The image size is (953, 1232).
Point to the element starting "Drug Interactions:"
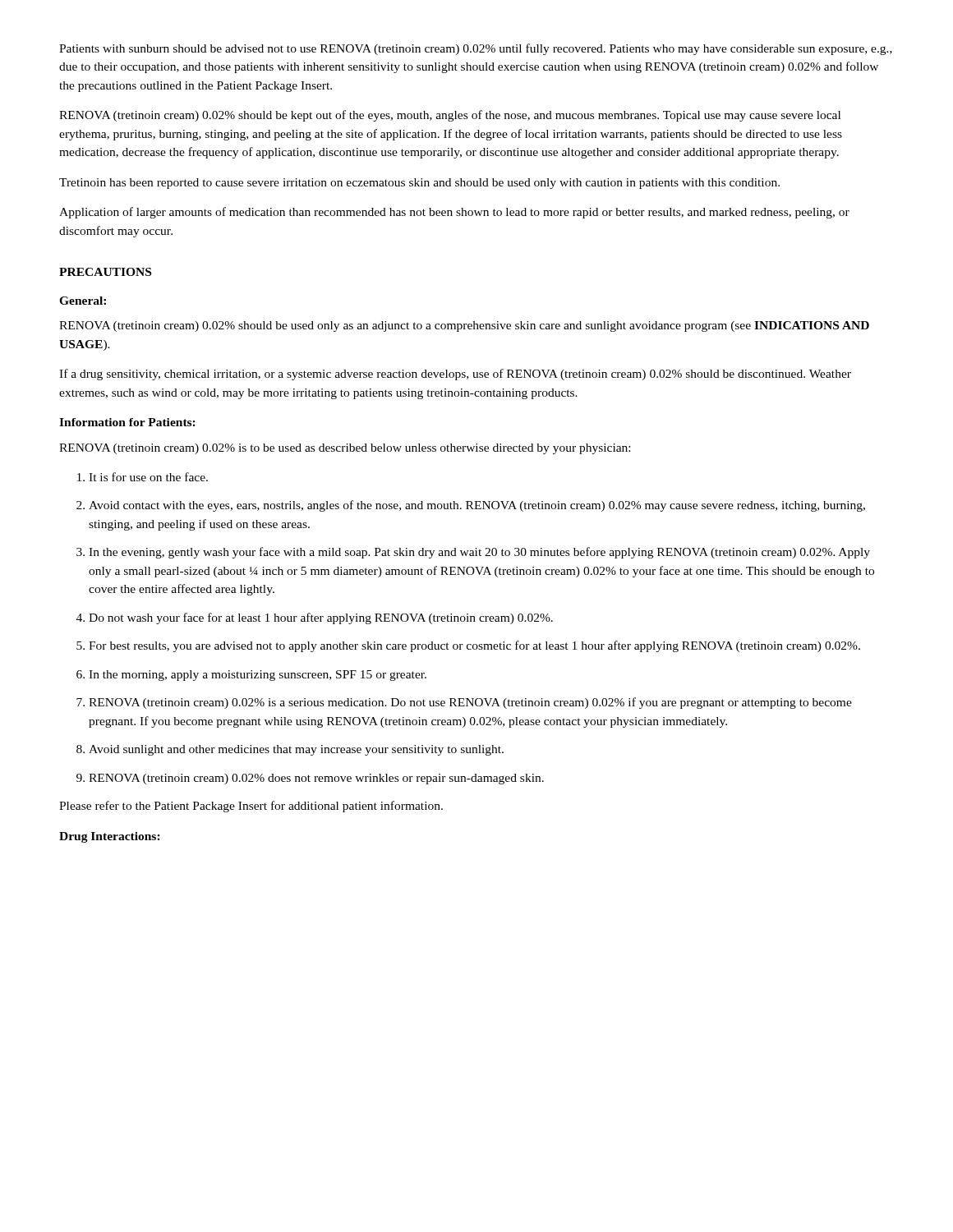[x=110, y=837]
